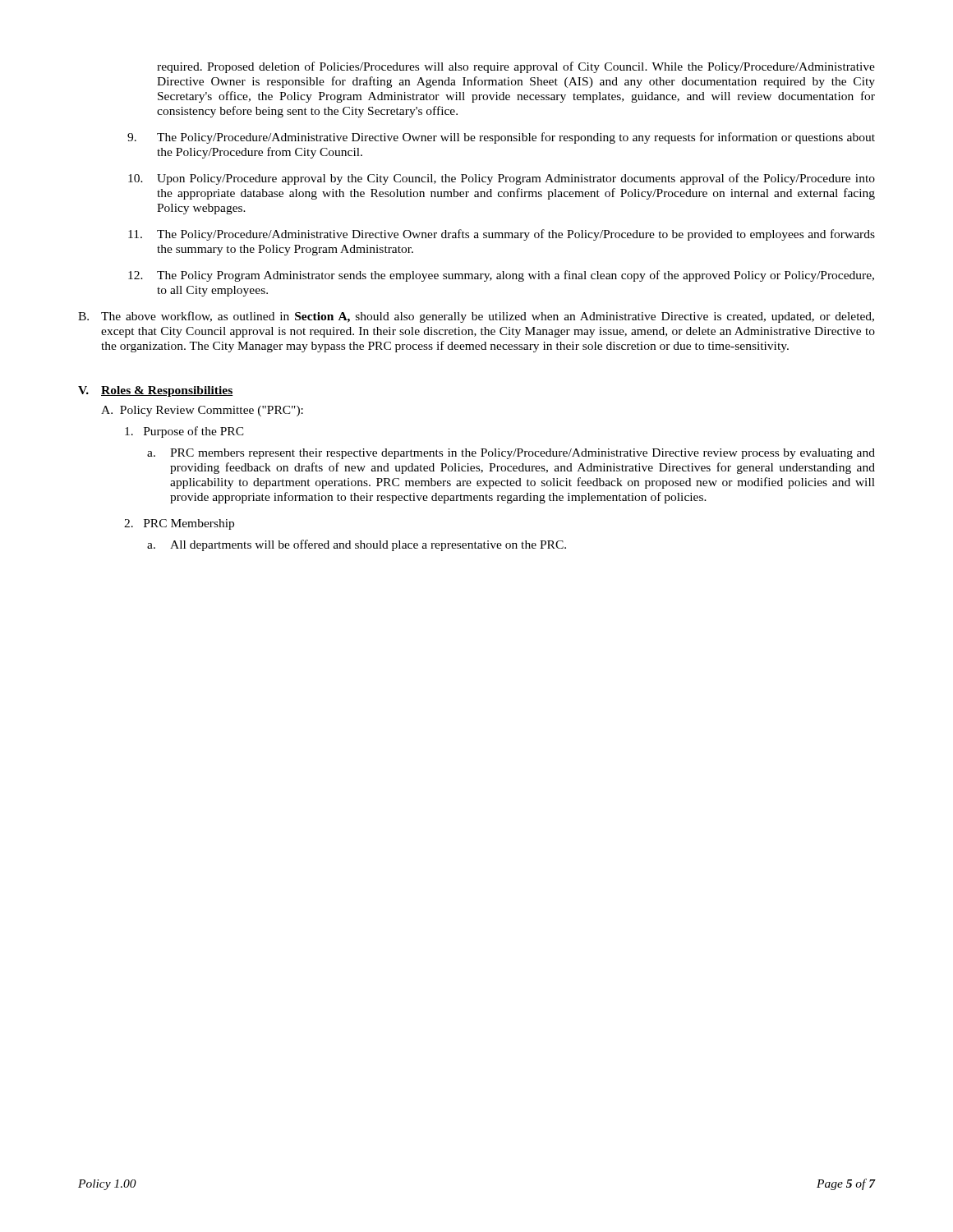Navigate to the text starting "a. All departments will be offered"

511,545
